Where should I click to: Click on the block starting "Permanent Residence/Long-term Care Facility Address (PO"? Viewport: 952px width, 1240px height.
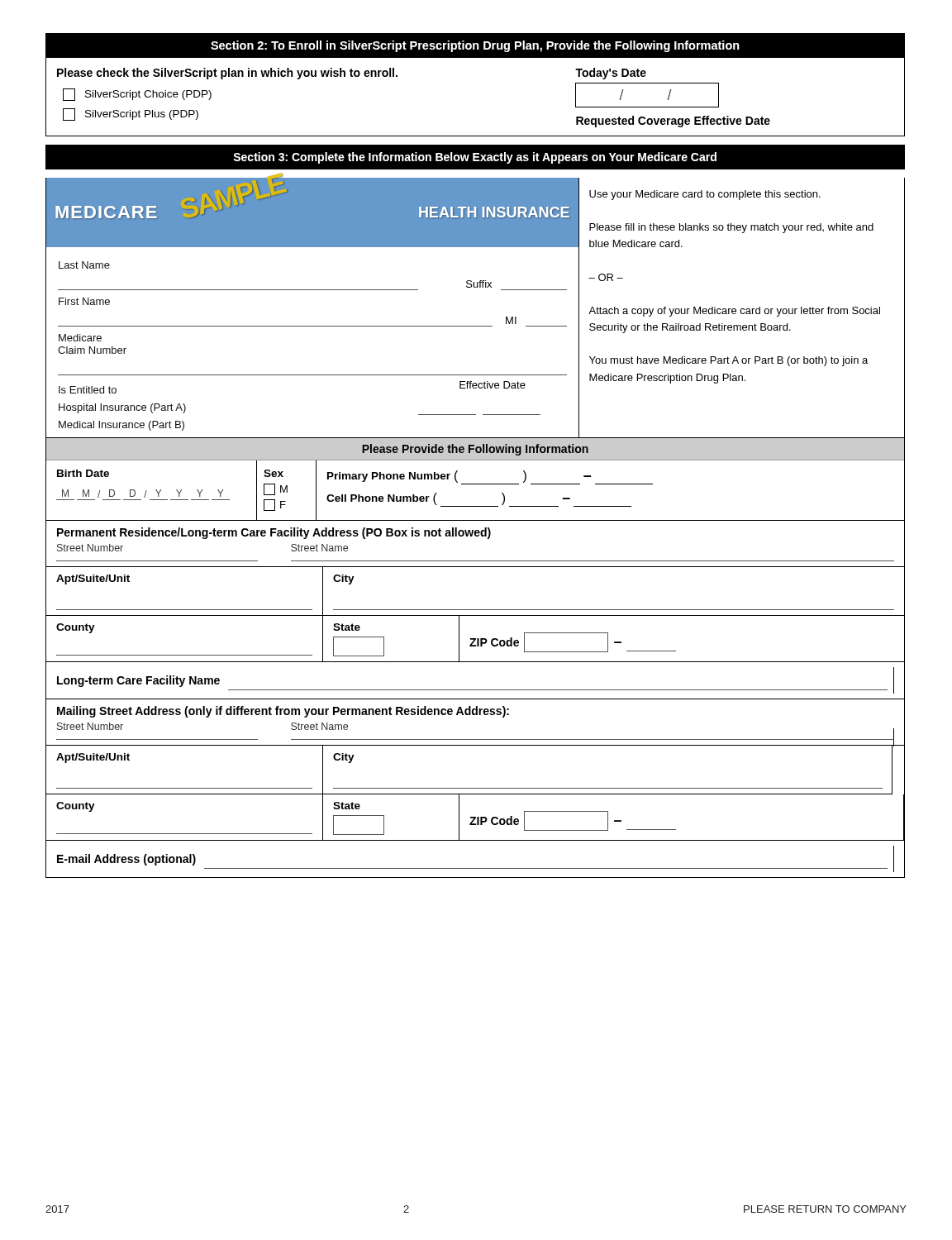pyautogui.click(x=475, y=544)
